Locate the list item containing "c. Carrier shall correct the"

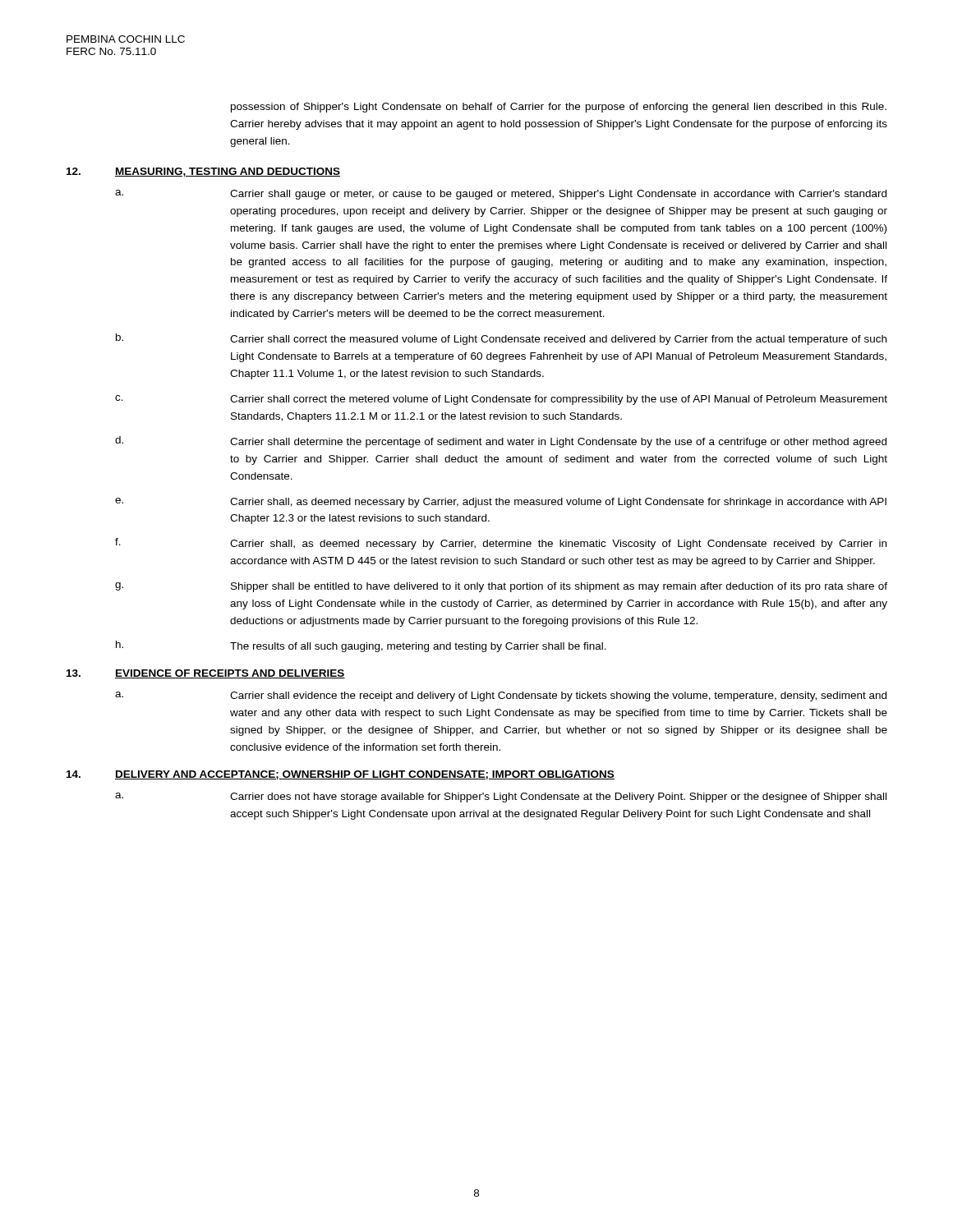pos(476,408)
